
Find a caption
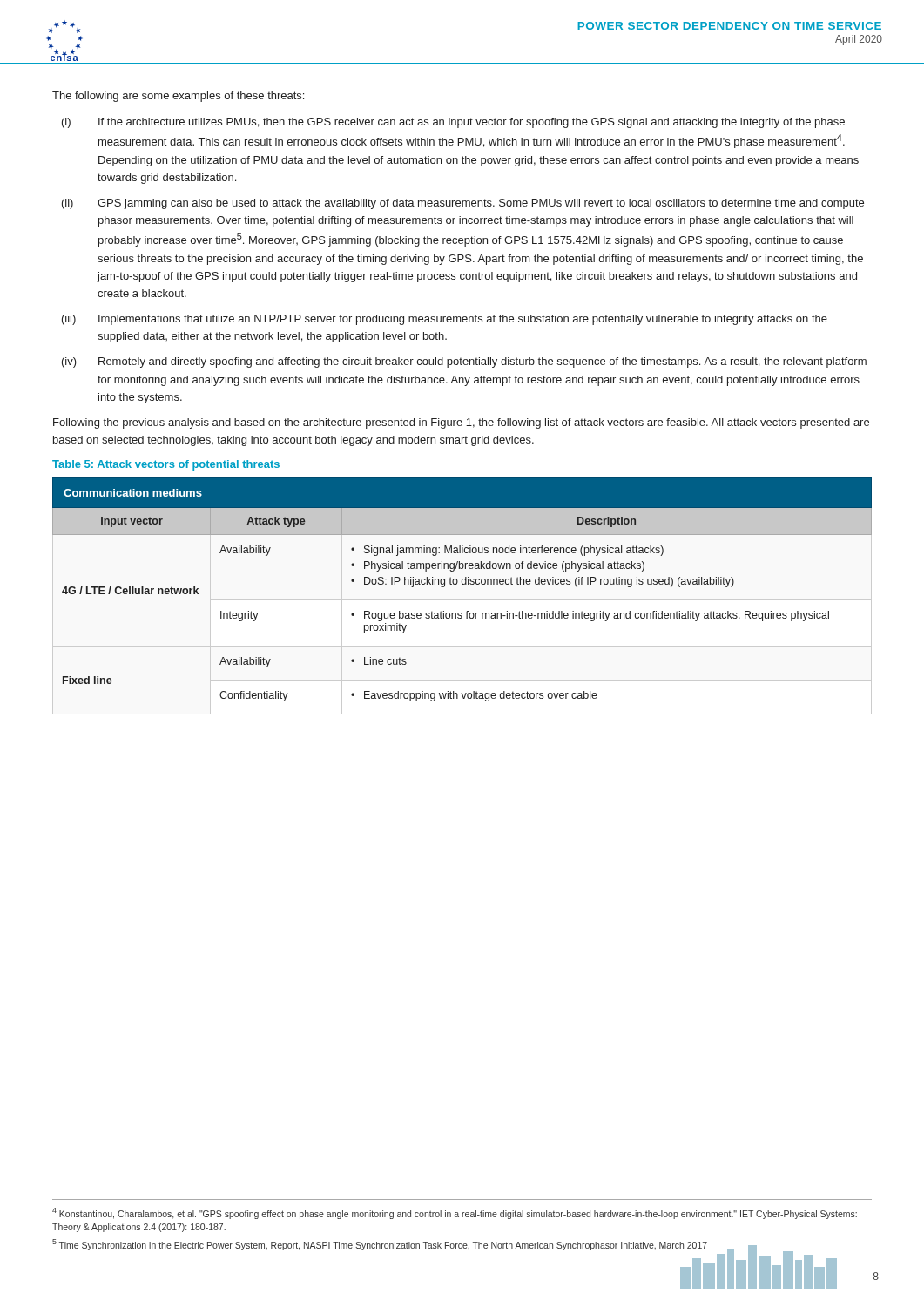tap(166, 464)
